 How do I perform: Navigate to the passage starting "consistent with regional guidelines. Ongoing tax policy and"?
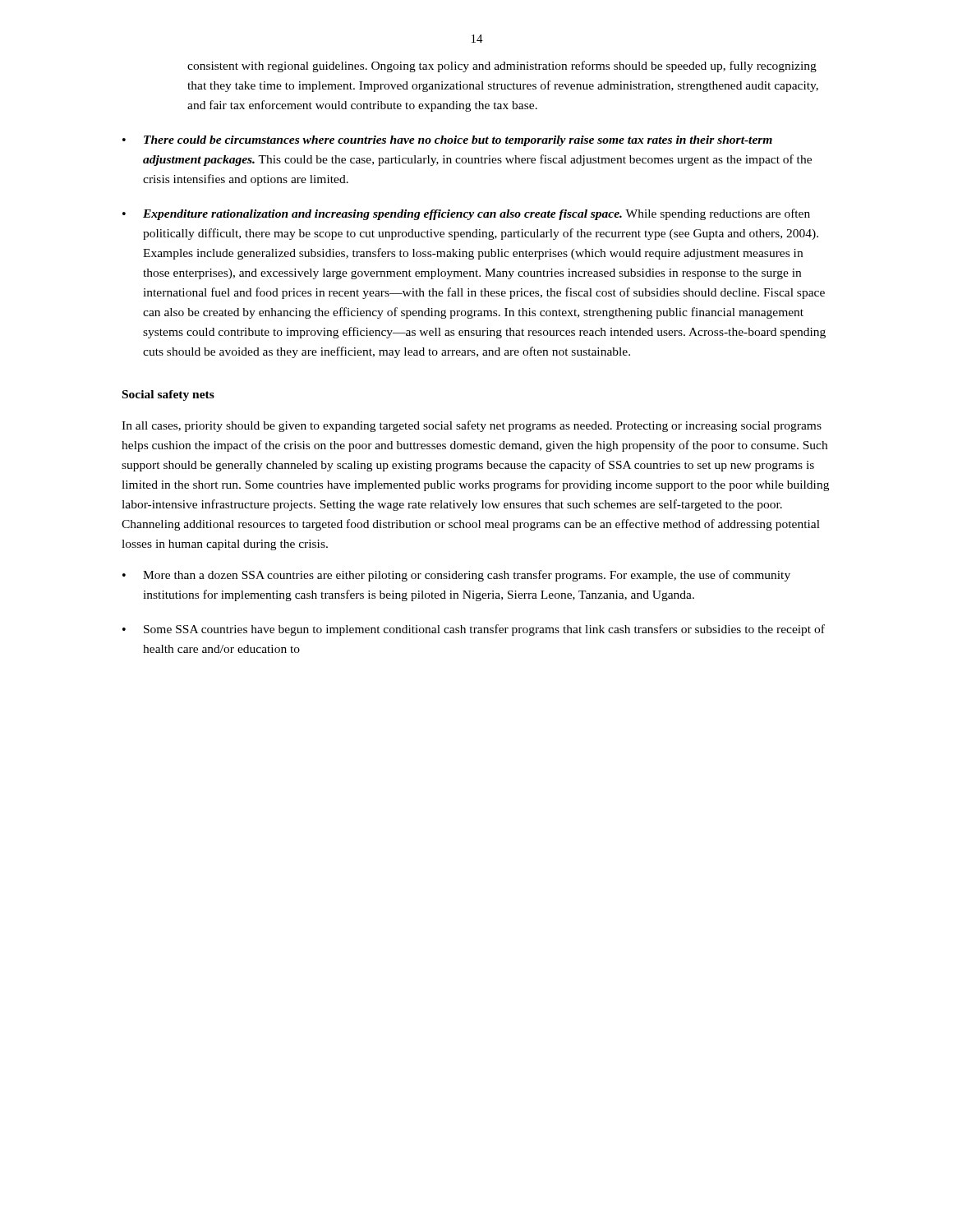click(503, 85)
